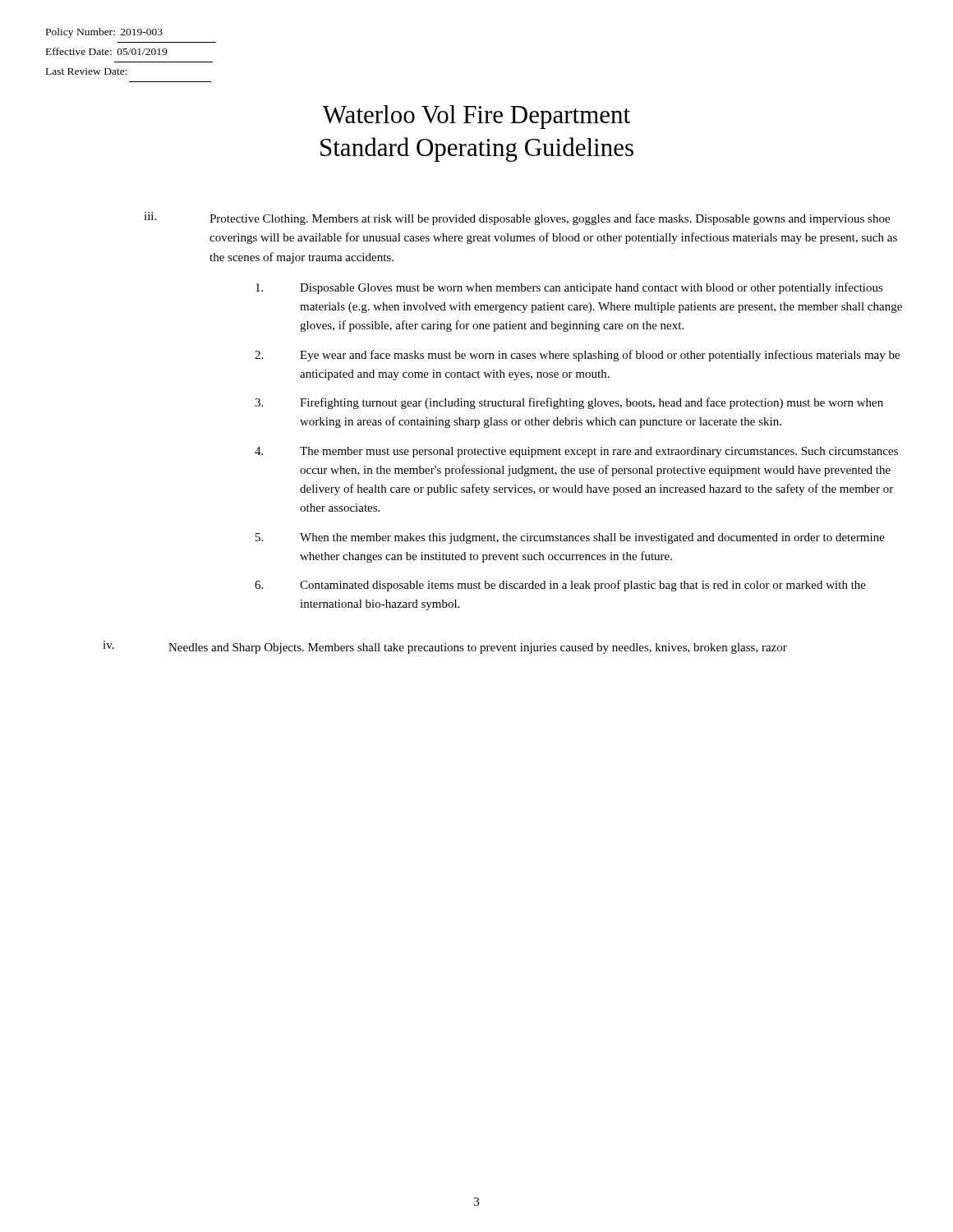This screenshot has height=1232, width=953.
Task: Where is the title that starts "Waterloo Vol Fire"?
Action: tap(476, 132)
